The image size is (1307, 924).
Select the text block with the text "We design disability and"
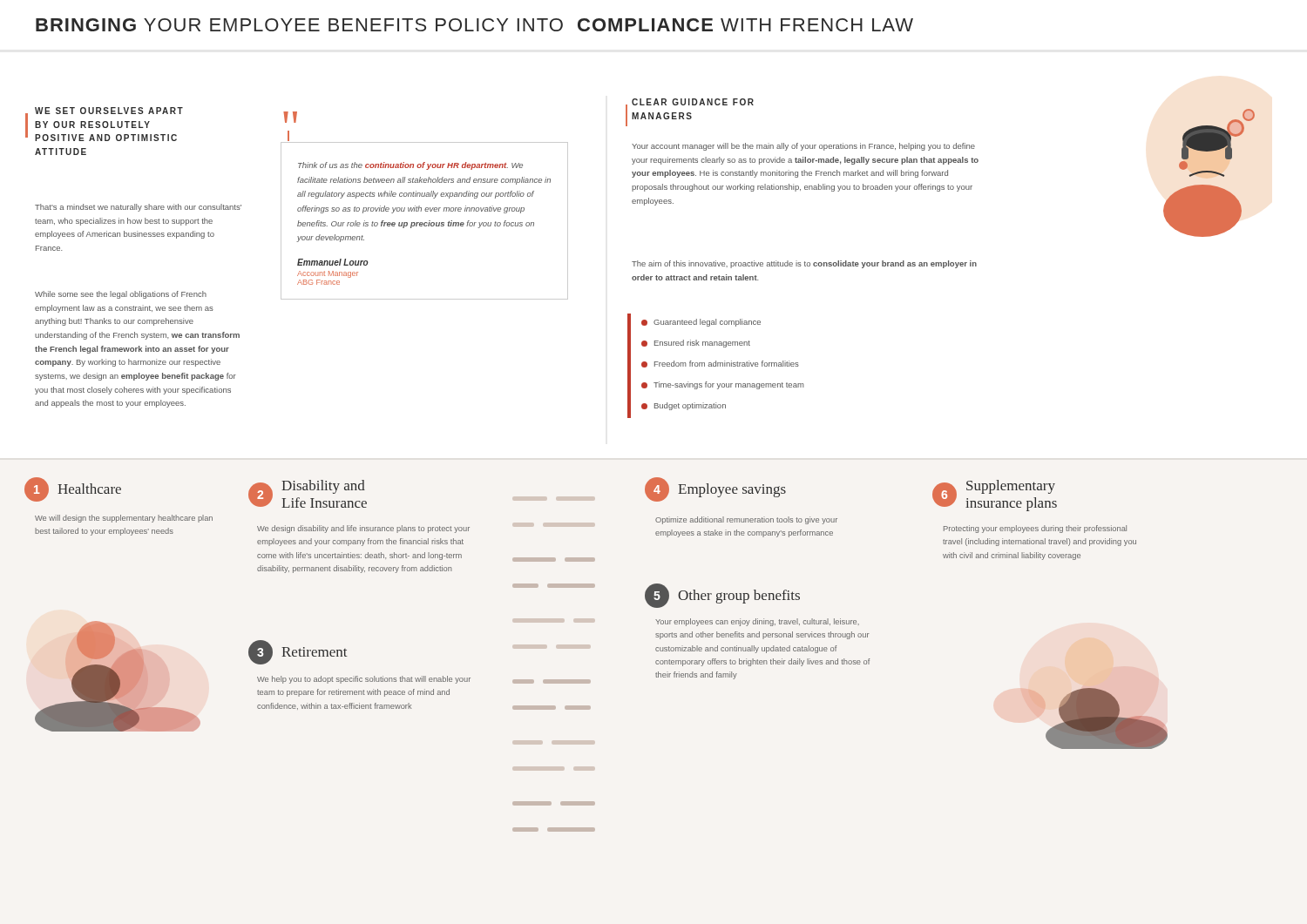[363, 549]
